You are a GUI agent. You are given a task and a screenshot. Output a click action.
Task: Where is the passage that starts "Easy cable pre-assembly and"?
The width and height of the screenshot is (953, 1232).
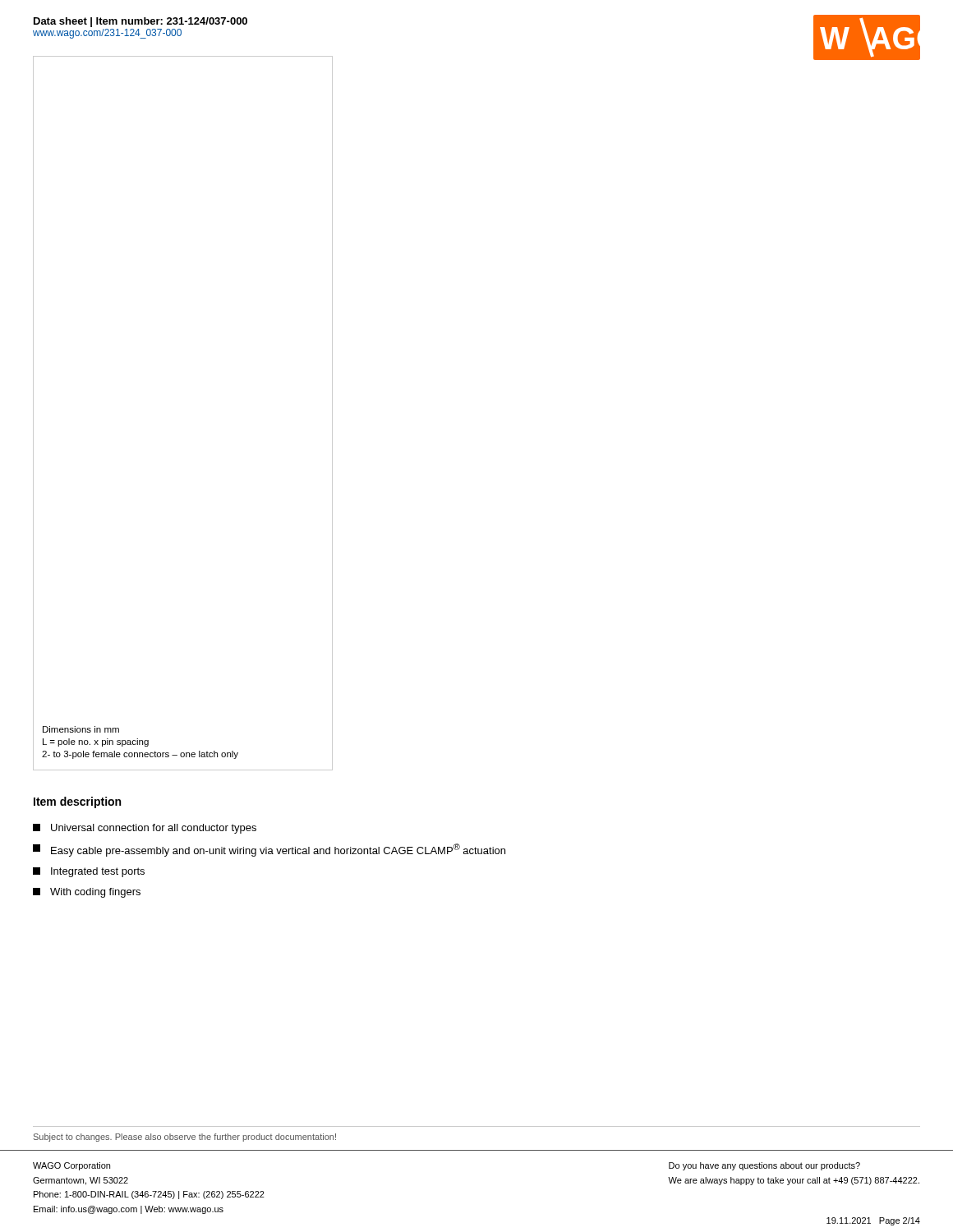click(x=269, y=849)
